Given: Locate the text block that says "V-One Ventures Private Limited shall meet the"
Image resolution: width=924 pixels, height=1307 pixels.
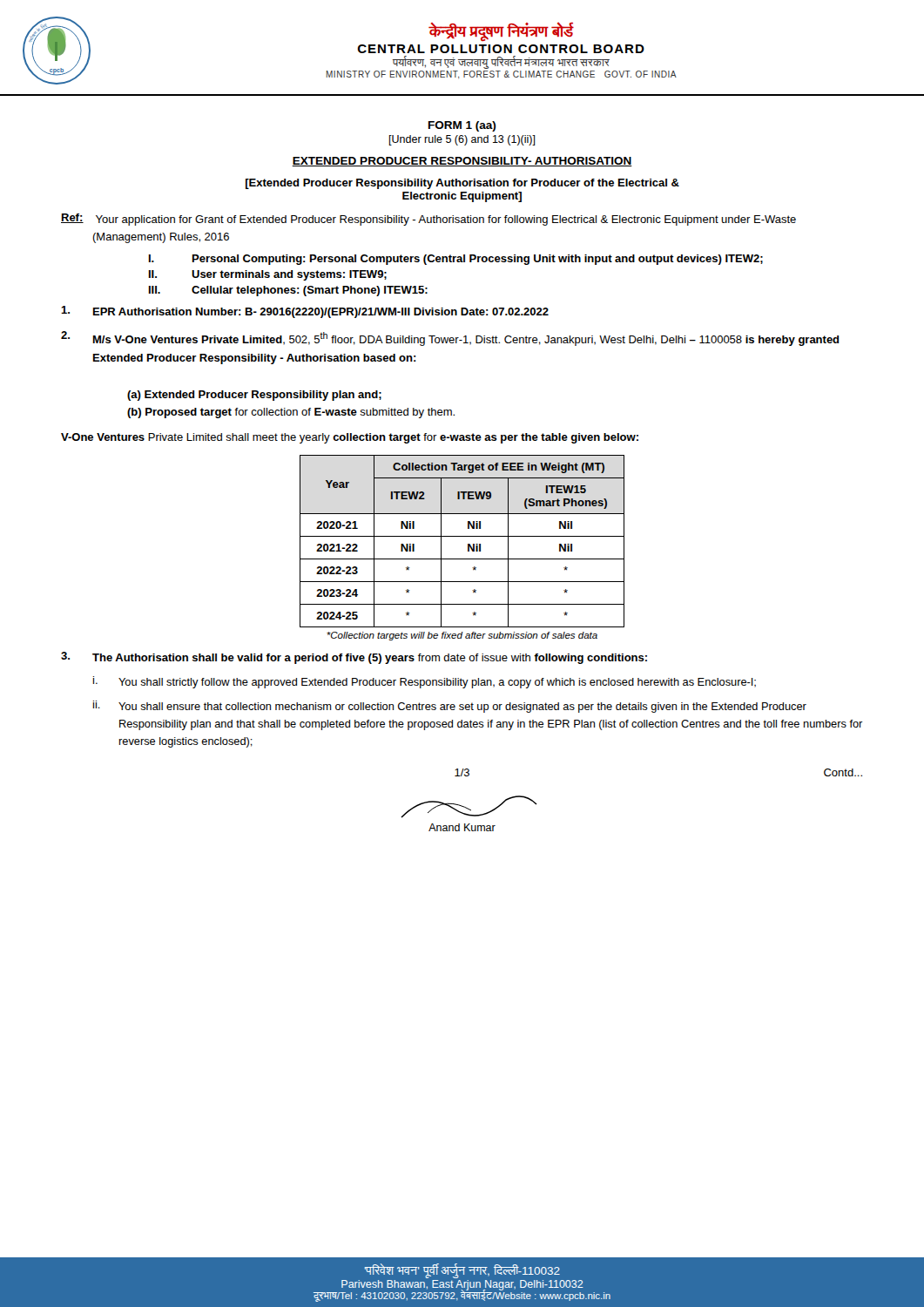Looking at the screenshot, I should tap(350, 437).
